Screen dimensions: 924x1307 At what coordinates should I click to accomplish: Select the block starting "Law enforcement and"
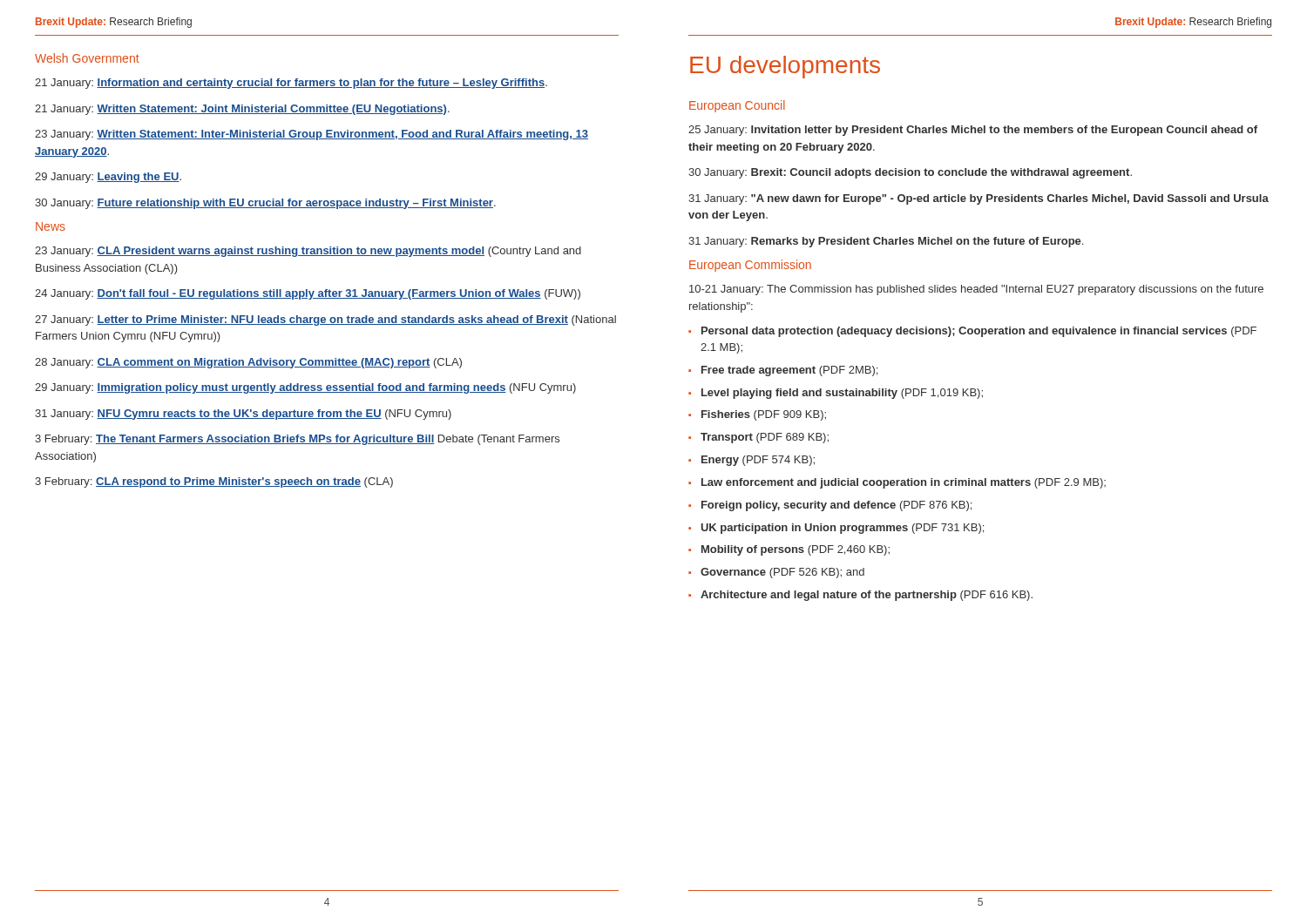(903, 483)
